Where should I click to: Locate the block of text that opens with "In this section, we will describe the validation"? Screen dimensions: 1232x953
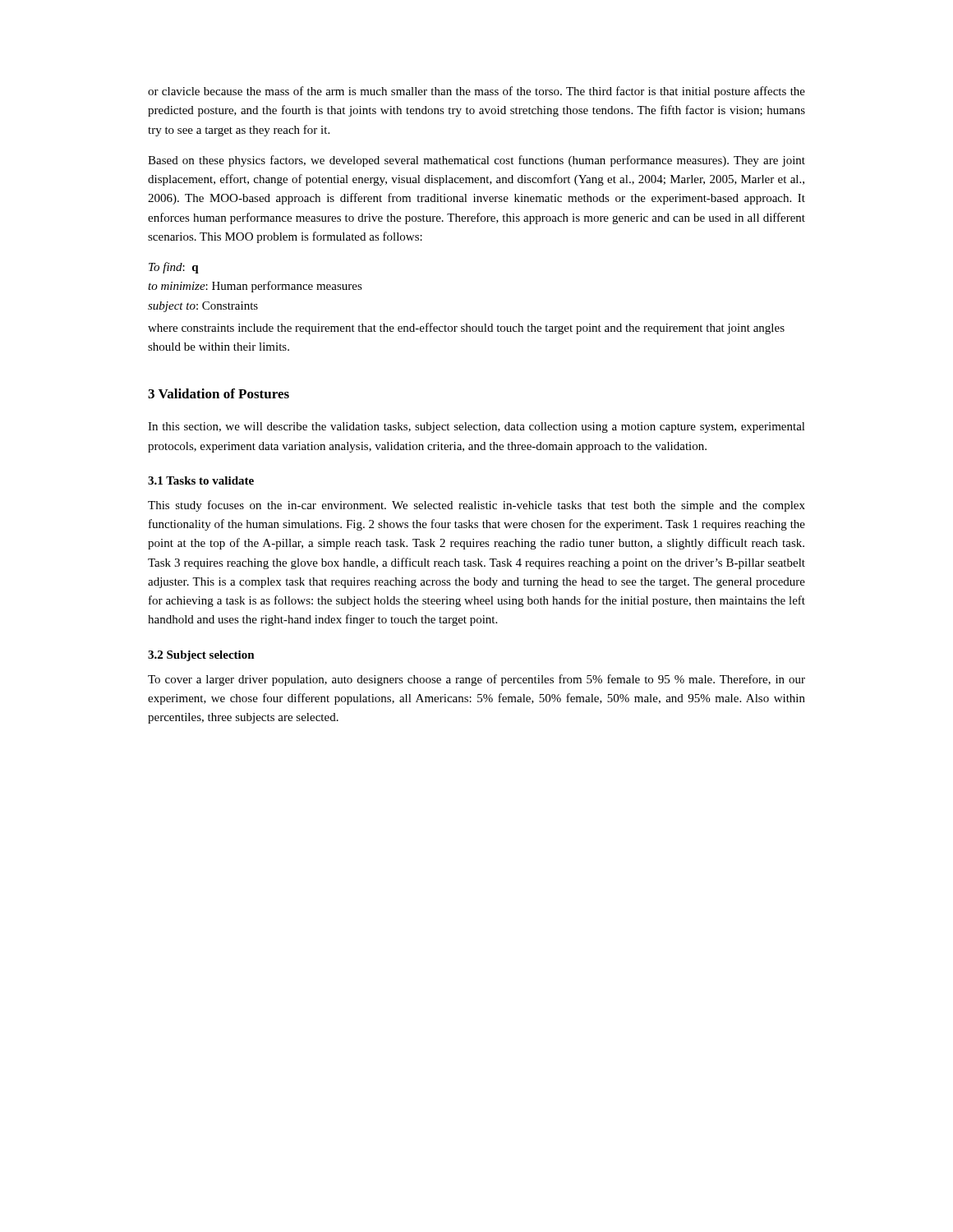pos(476,436)
